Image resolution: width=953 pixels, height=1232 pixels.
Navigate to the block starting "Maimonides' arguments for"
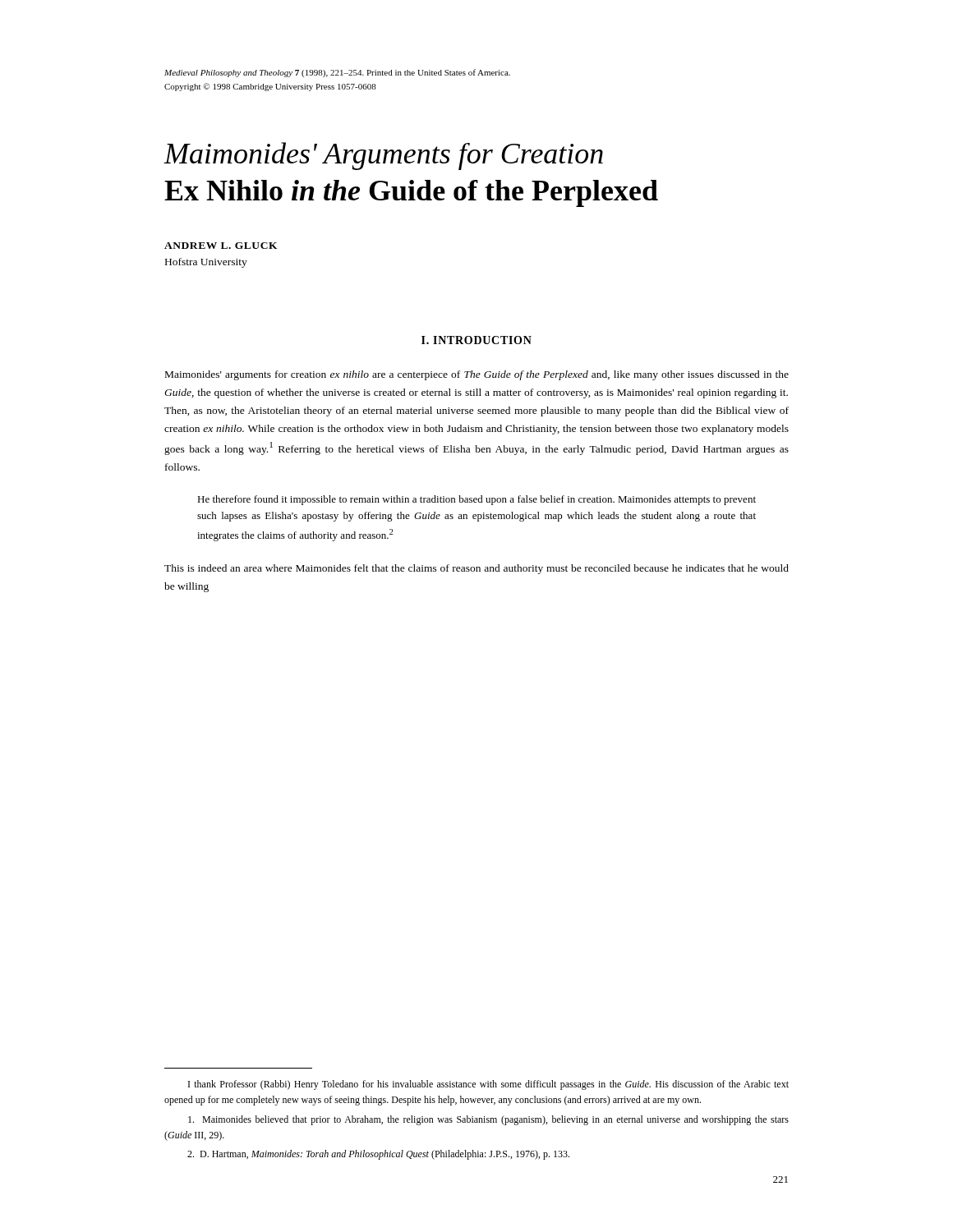point(476,420)
